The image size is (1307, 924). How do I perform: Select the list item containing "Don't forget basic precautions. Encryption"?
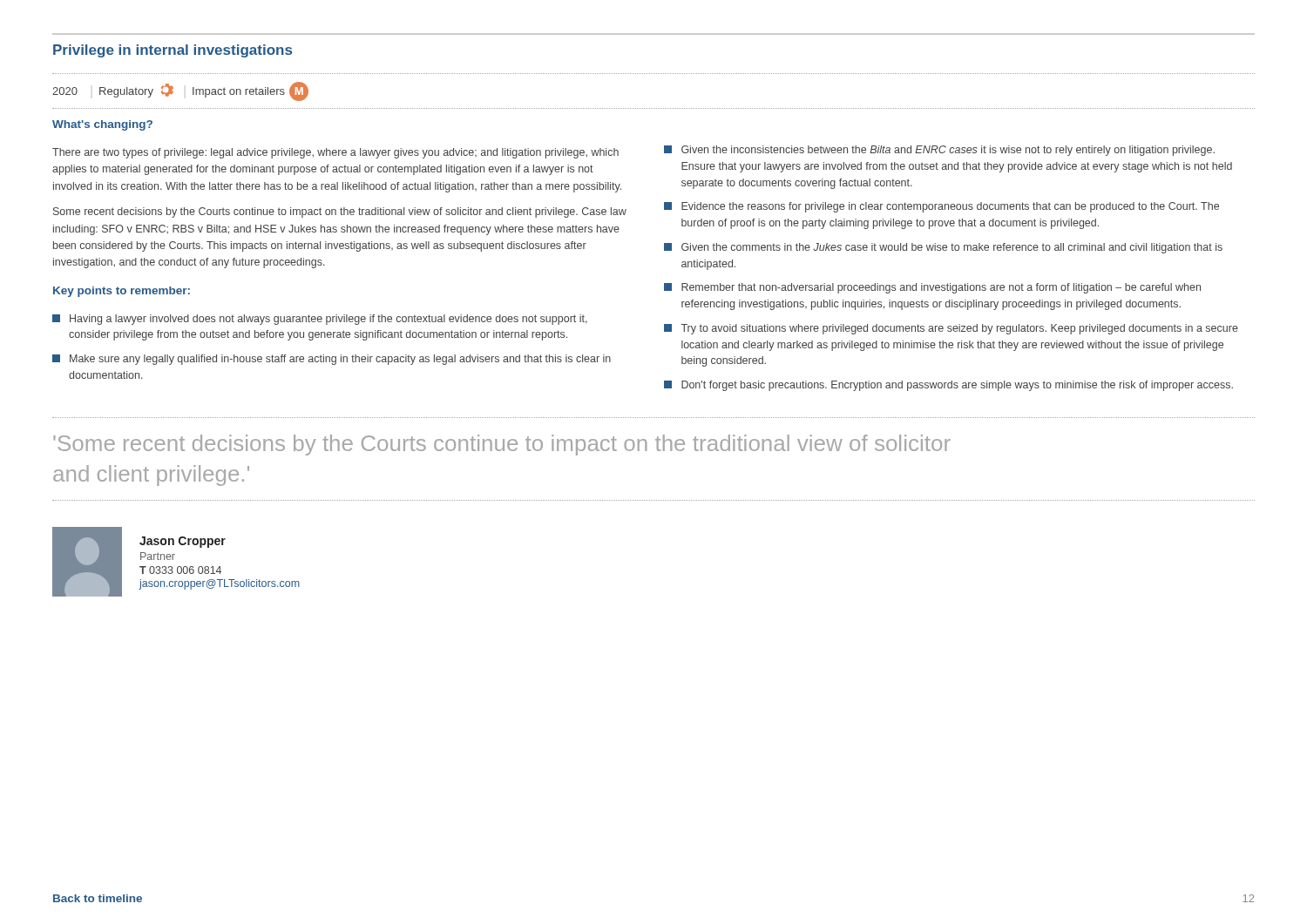click(x=949, y=385)
